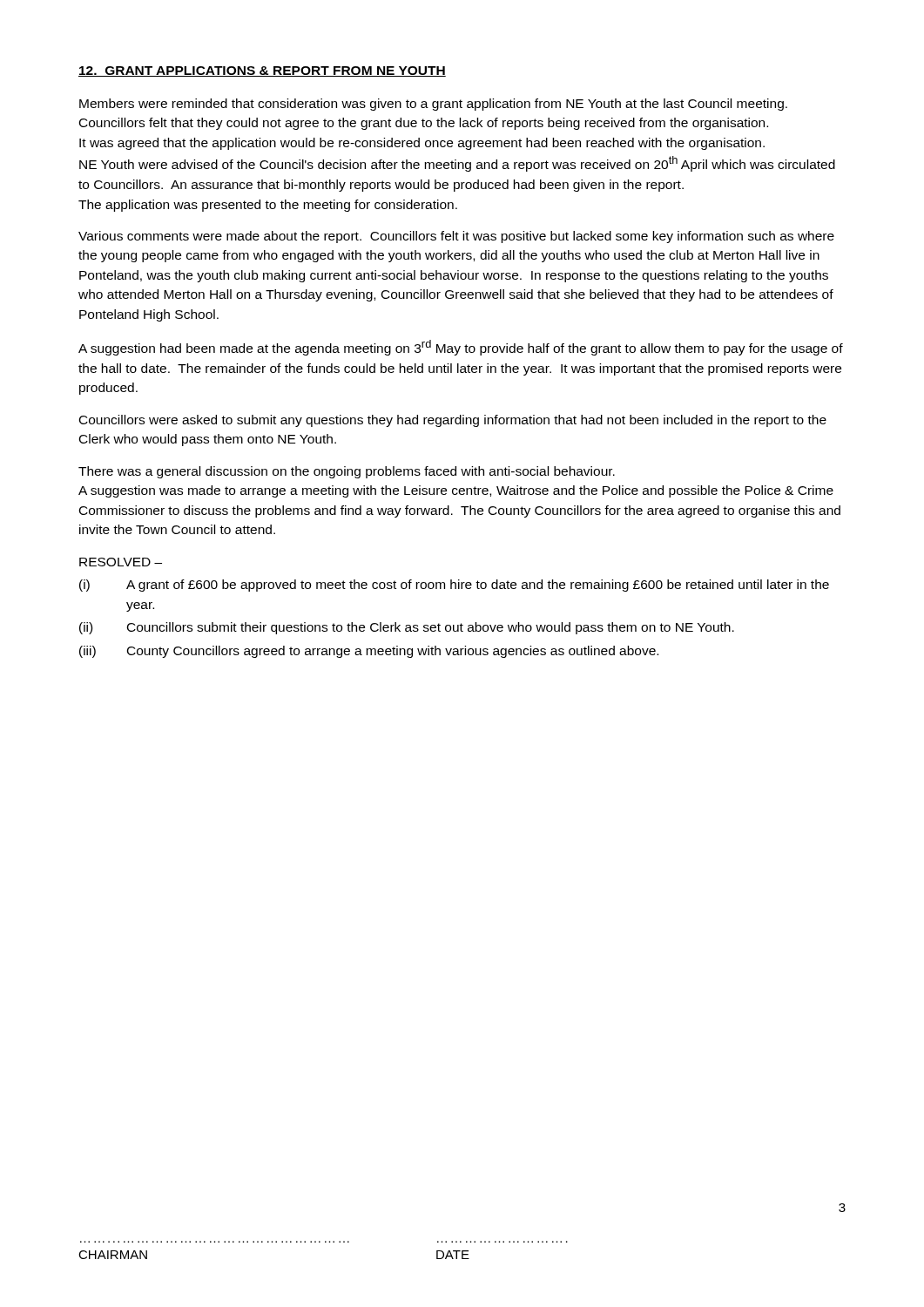The width and height of the screenshot is (924, 1307).
Task: Locate the block of text that opens with "Various comments were"
Action: click(456, 275)
